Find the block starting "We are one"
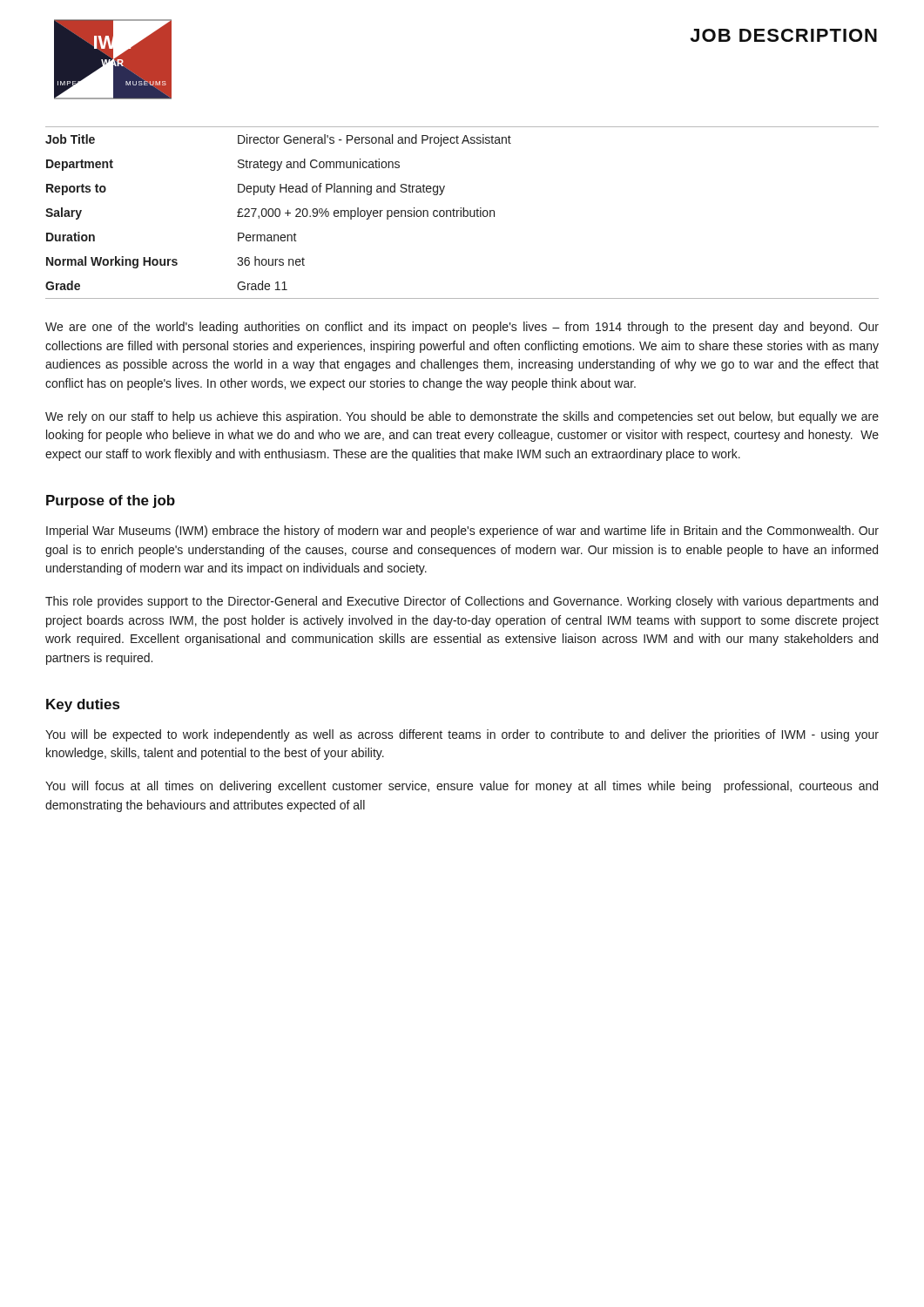 click(x=462, y=355)
